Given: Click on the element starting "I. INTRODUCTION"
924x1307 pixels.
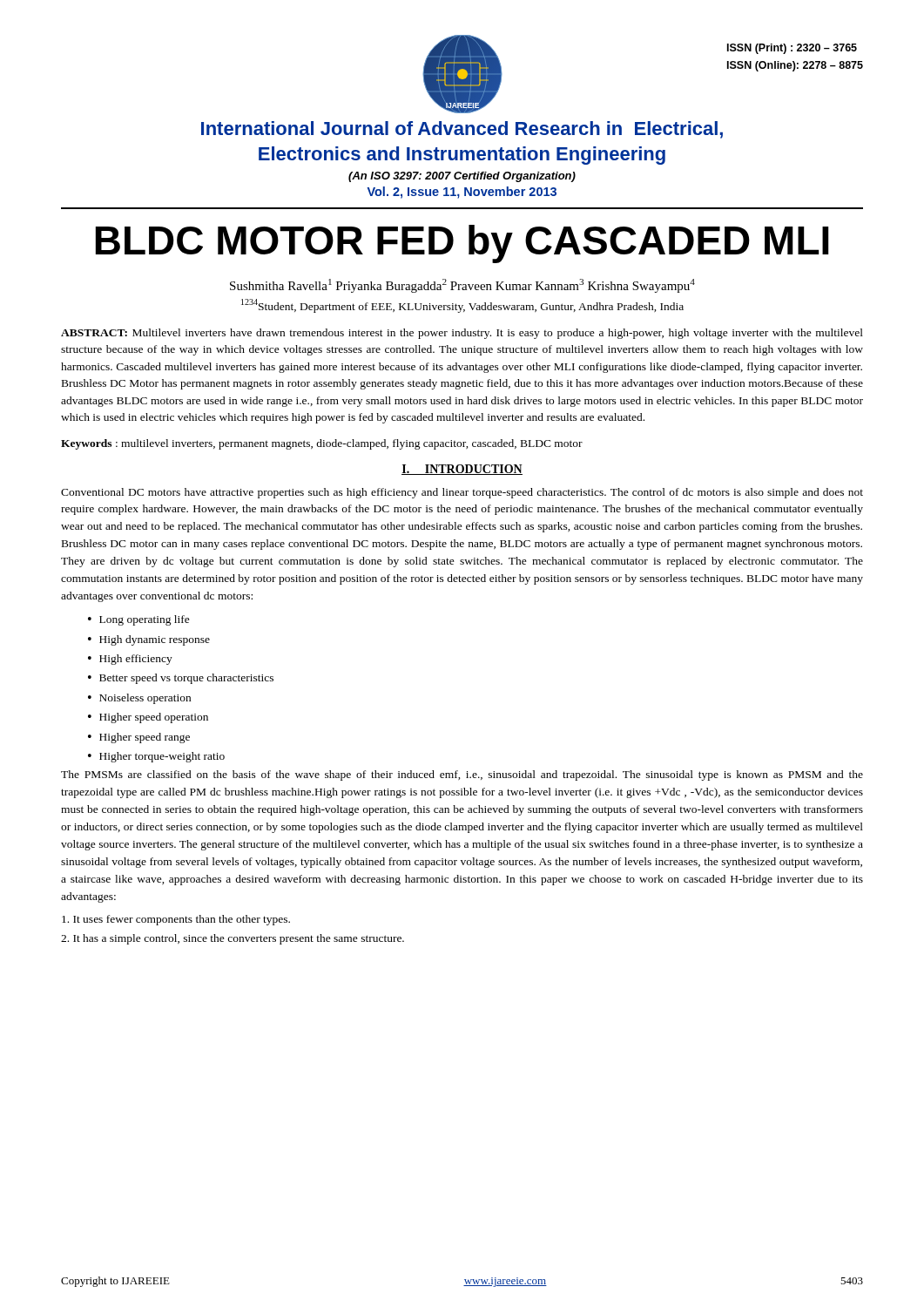Looking at the screenshot, I should pos(462,469).
